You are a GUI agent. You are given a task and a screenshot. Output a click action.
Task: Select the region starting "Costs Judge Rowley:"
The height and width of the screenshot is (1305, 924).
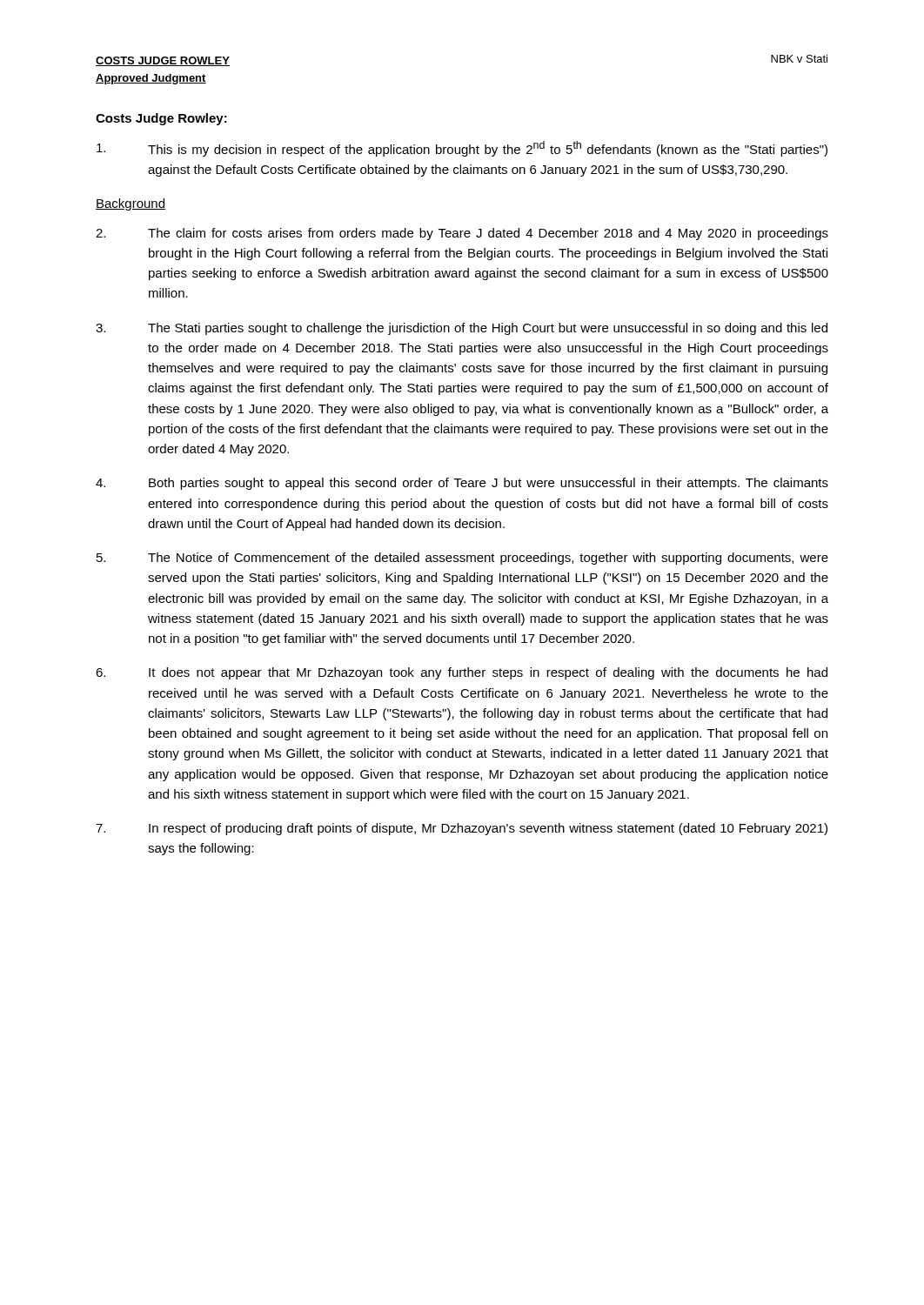coord(162,118)
